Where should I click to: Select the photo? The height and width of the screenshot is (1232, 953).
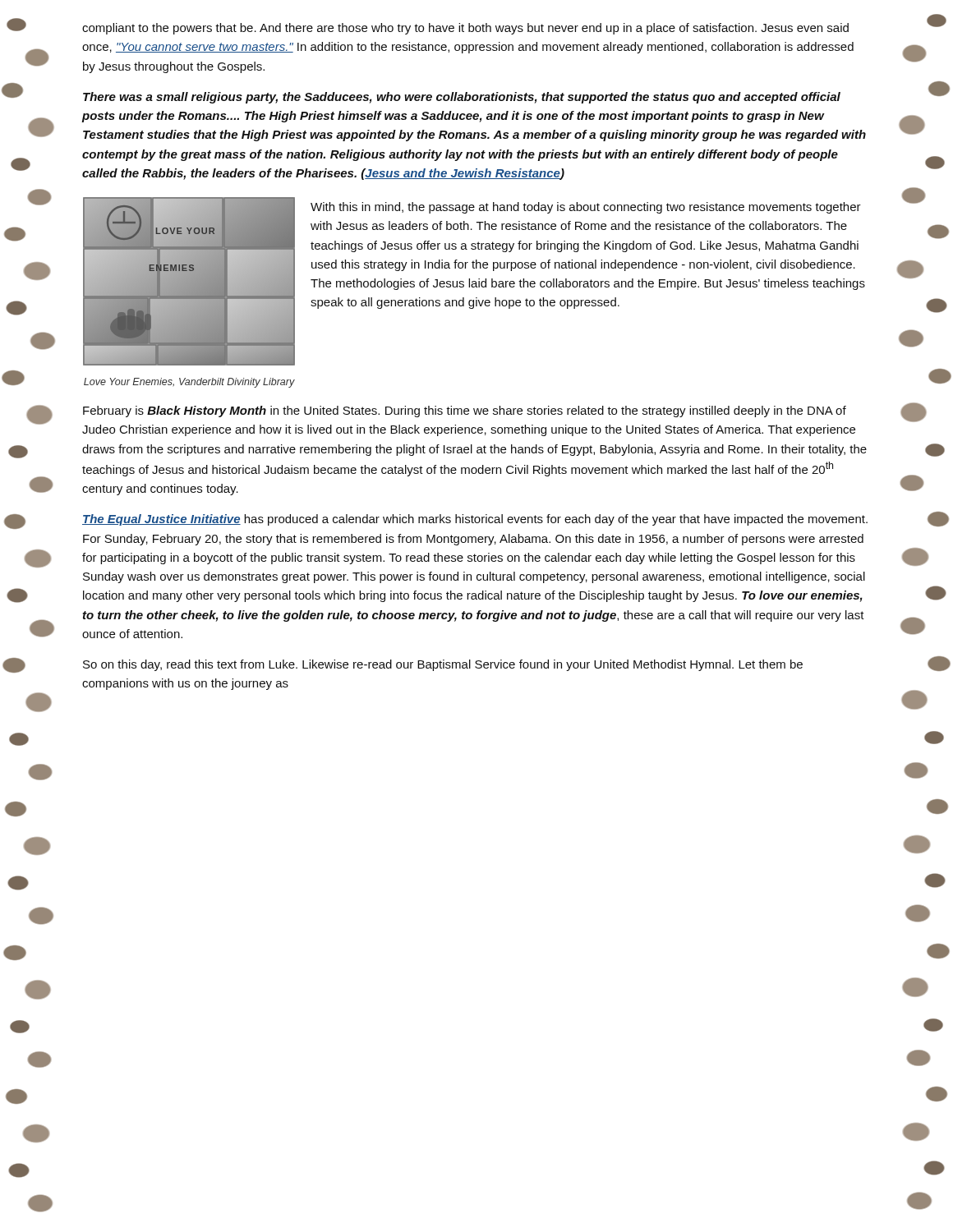click(x=189, y=284)
